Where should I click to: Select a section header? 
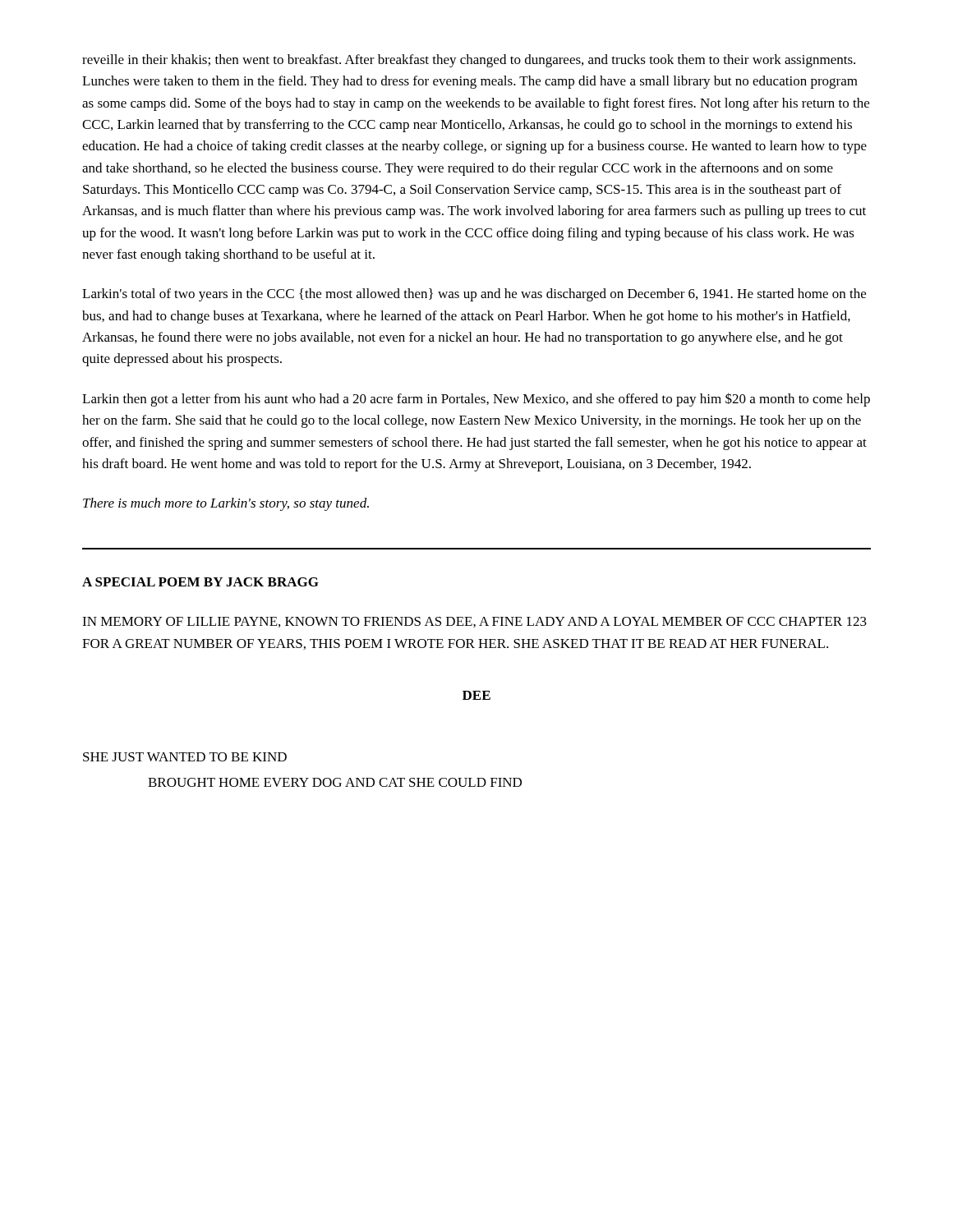pyautogui.click(x=200, y=582)
